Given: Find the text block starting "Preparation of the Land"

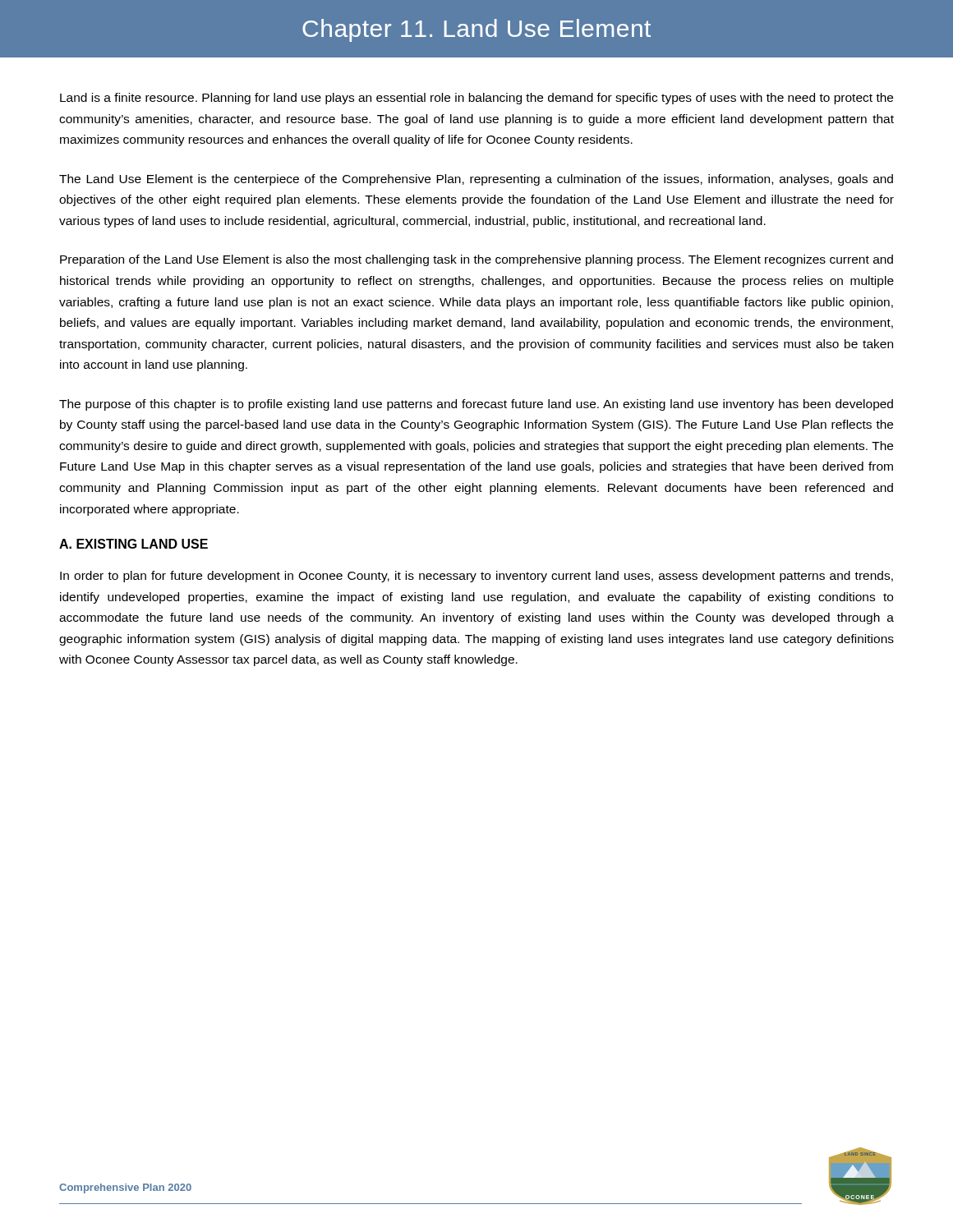Looking at the screenshot, I should tap(476, 312).
